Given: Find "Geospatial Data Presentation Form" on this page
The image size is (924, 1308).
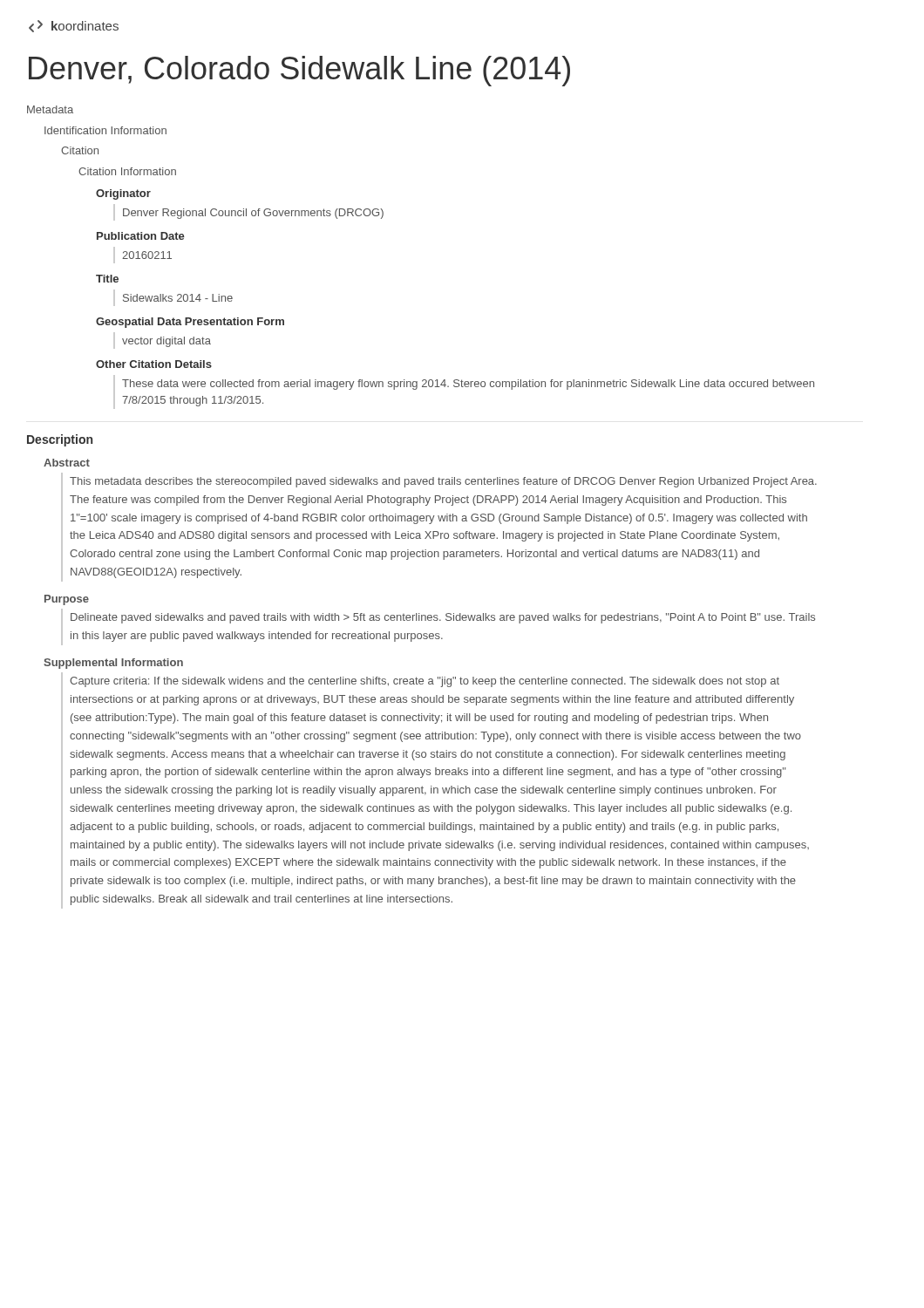Looking at the screenshot, I should pyautogui.click(x=190, y=321).
